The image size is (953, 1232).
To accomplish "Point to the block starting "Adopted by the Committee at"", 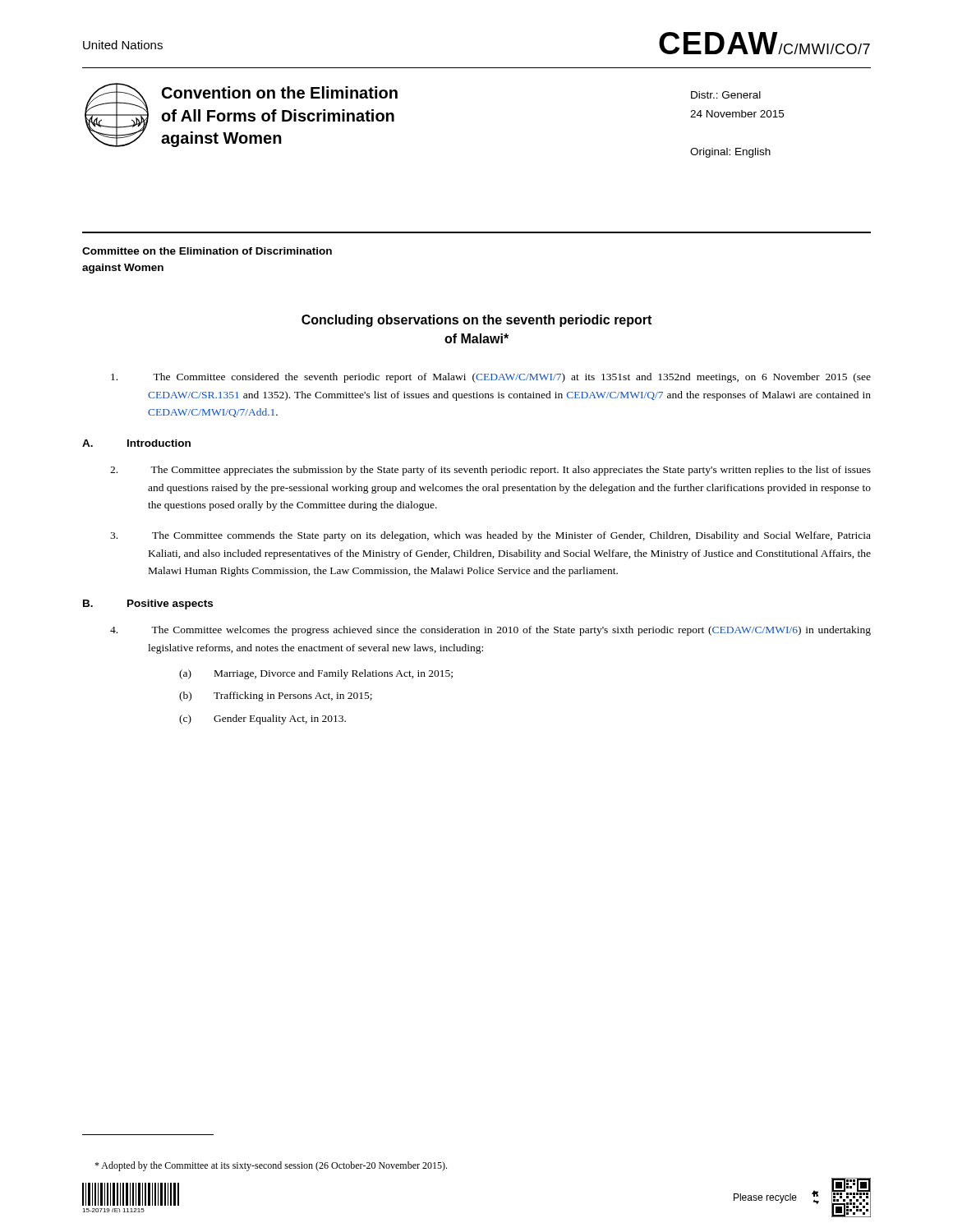I will [x=265, y=1165].
